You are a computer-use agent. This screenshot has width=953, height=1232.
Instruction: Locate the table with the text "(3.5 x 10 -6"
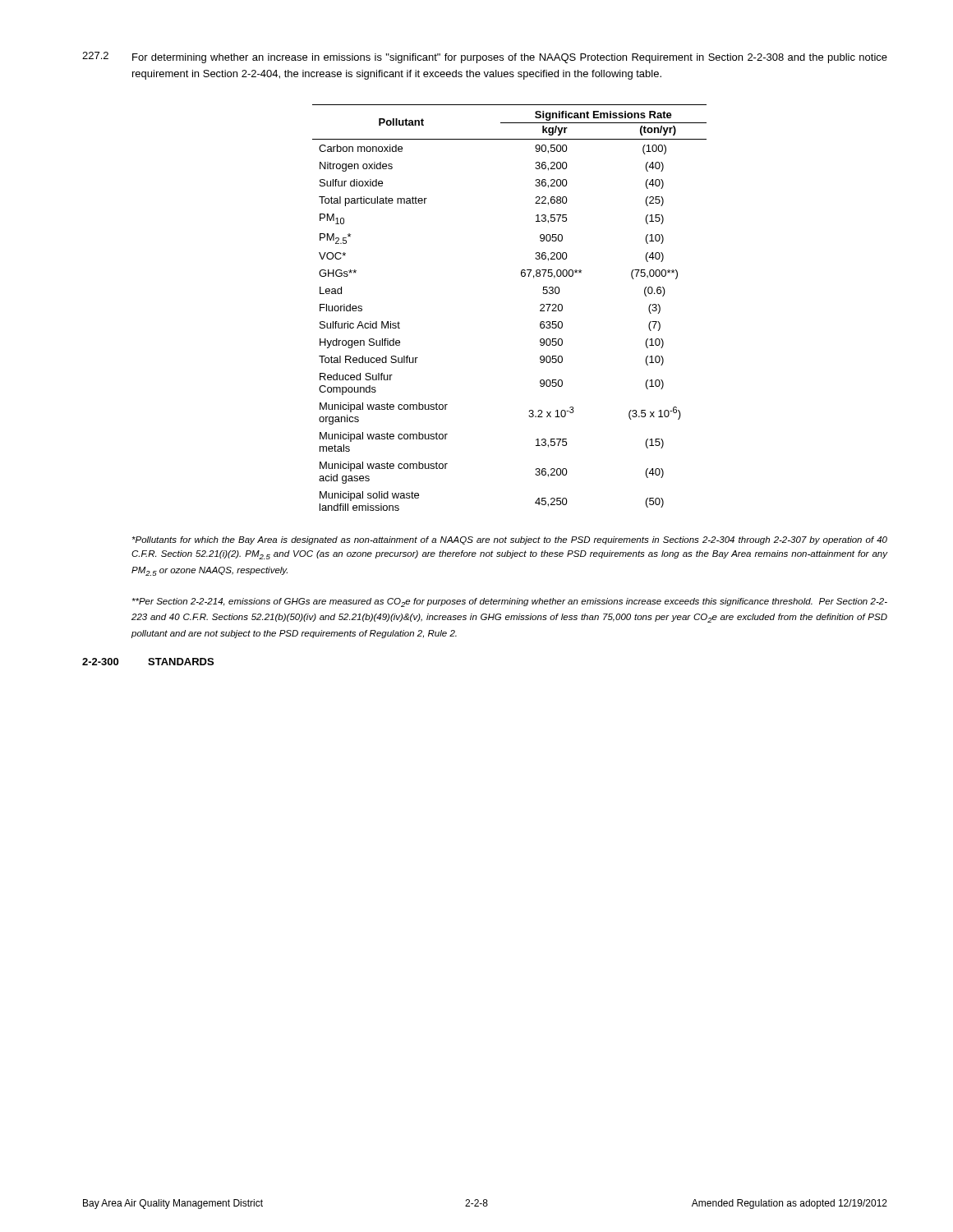point(509,311)
